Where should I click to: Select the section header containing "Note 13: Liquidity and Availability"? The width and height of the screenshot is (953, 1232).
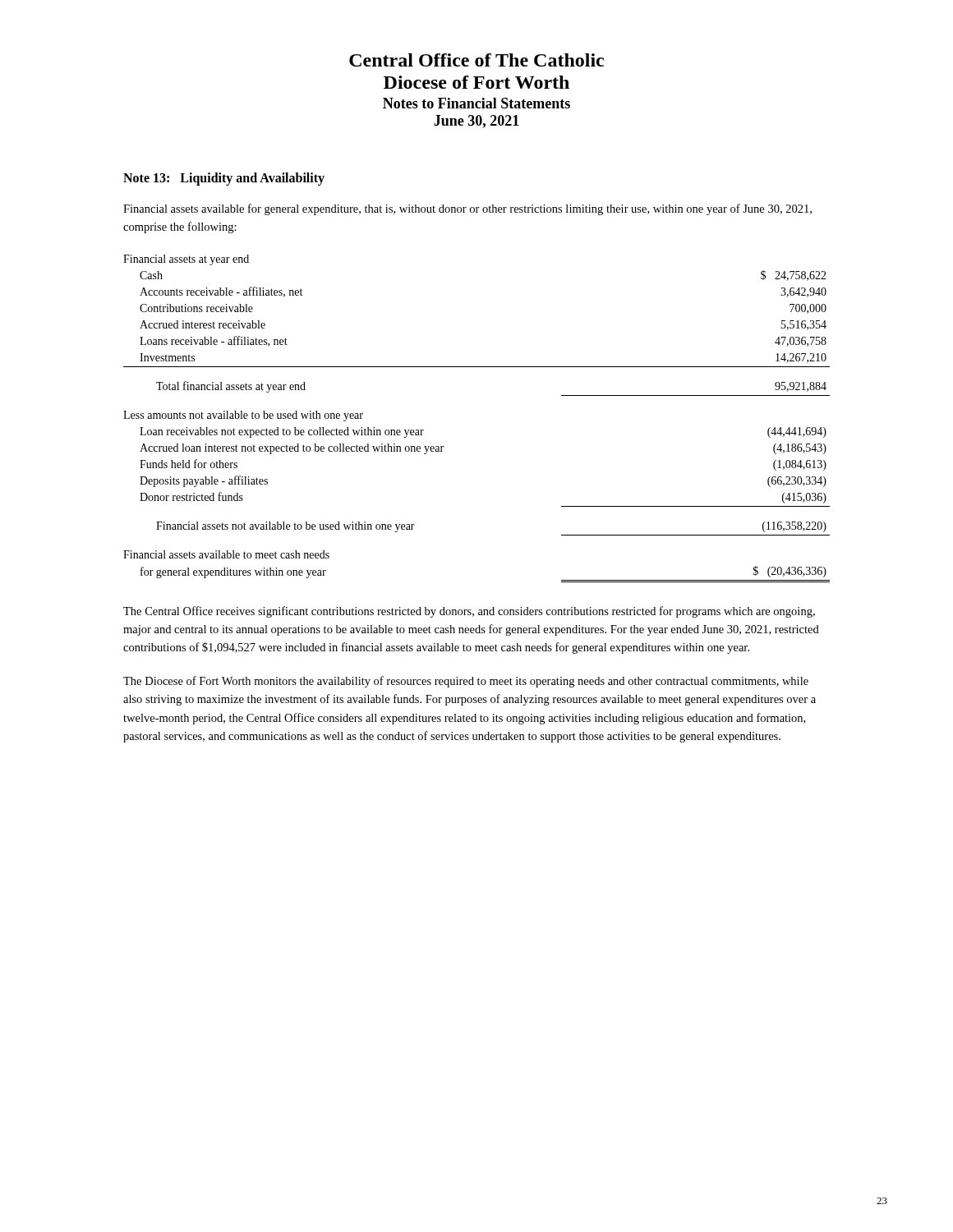[x=224, y=178]
